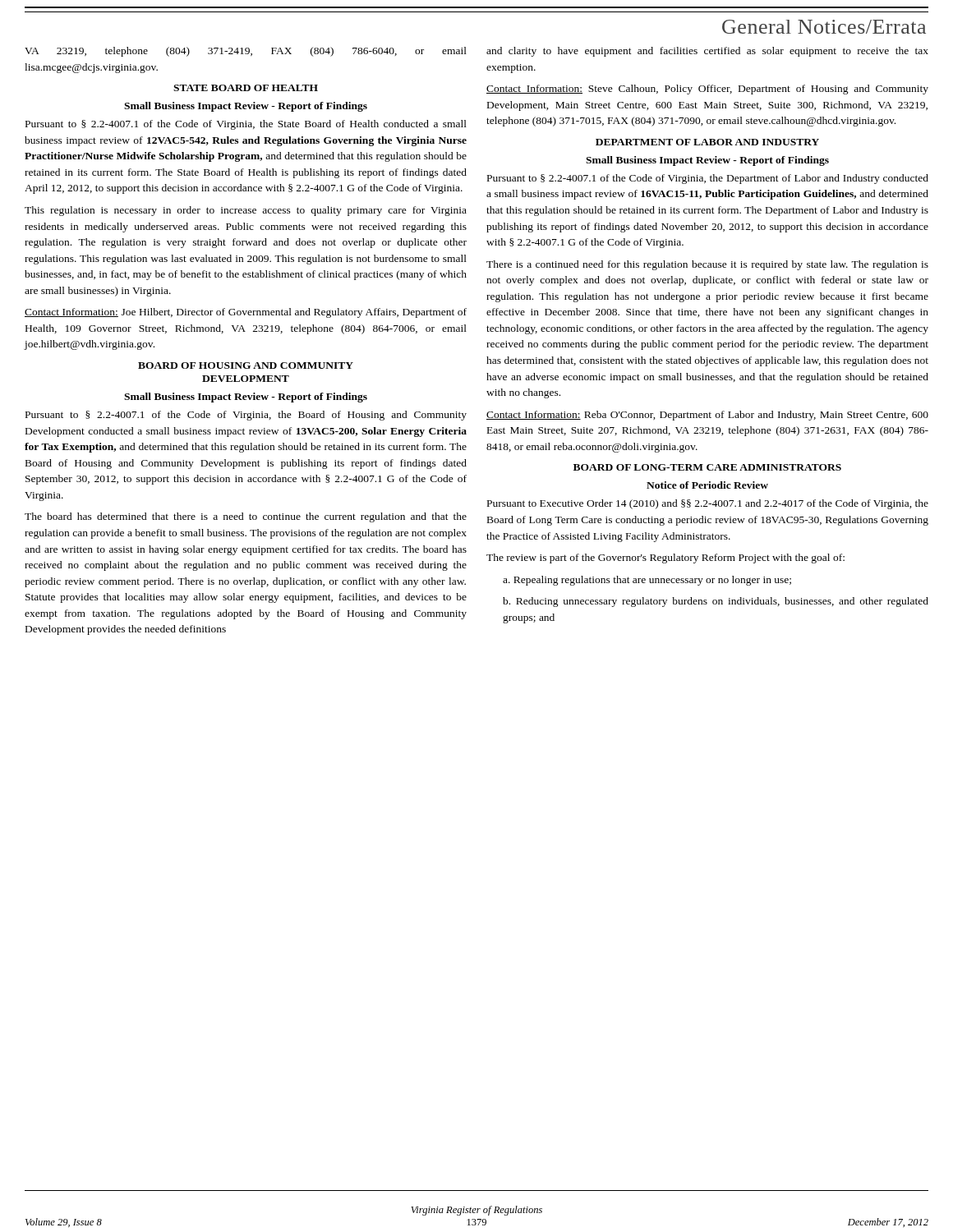The image size is (953, 1232).
Task: Find the text block containing "Pursuant to Executive Order 14 (2010)"
Action: tap(707, 519)
